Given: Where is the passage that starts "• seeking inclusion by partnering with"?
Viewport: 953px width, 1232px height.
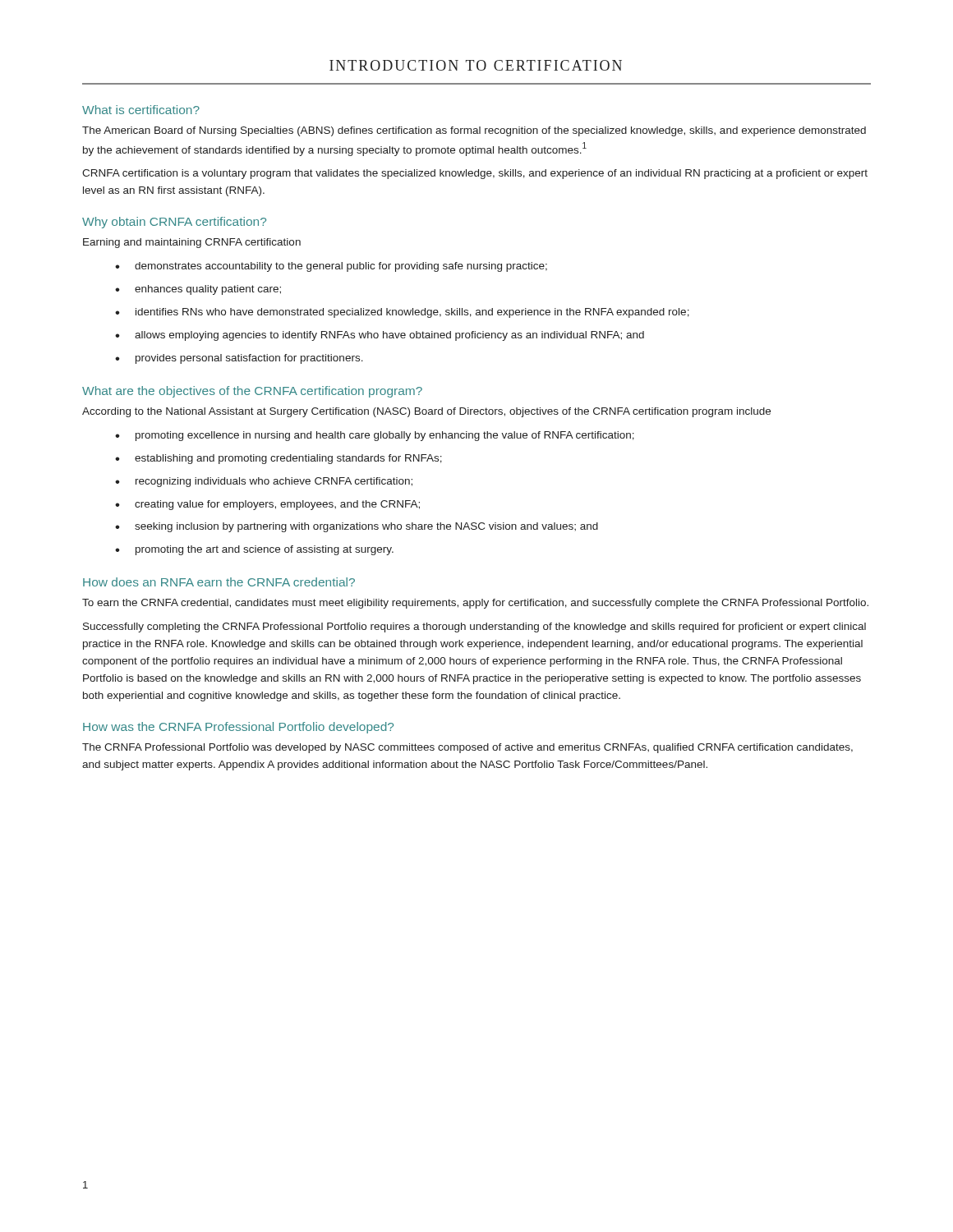Looking at the screenshot, I should click(x=493, y=528).
